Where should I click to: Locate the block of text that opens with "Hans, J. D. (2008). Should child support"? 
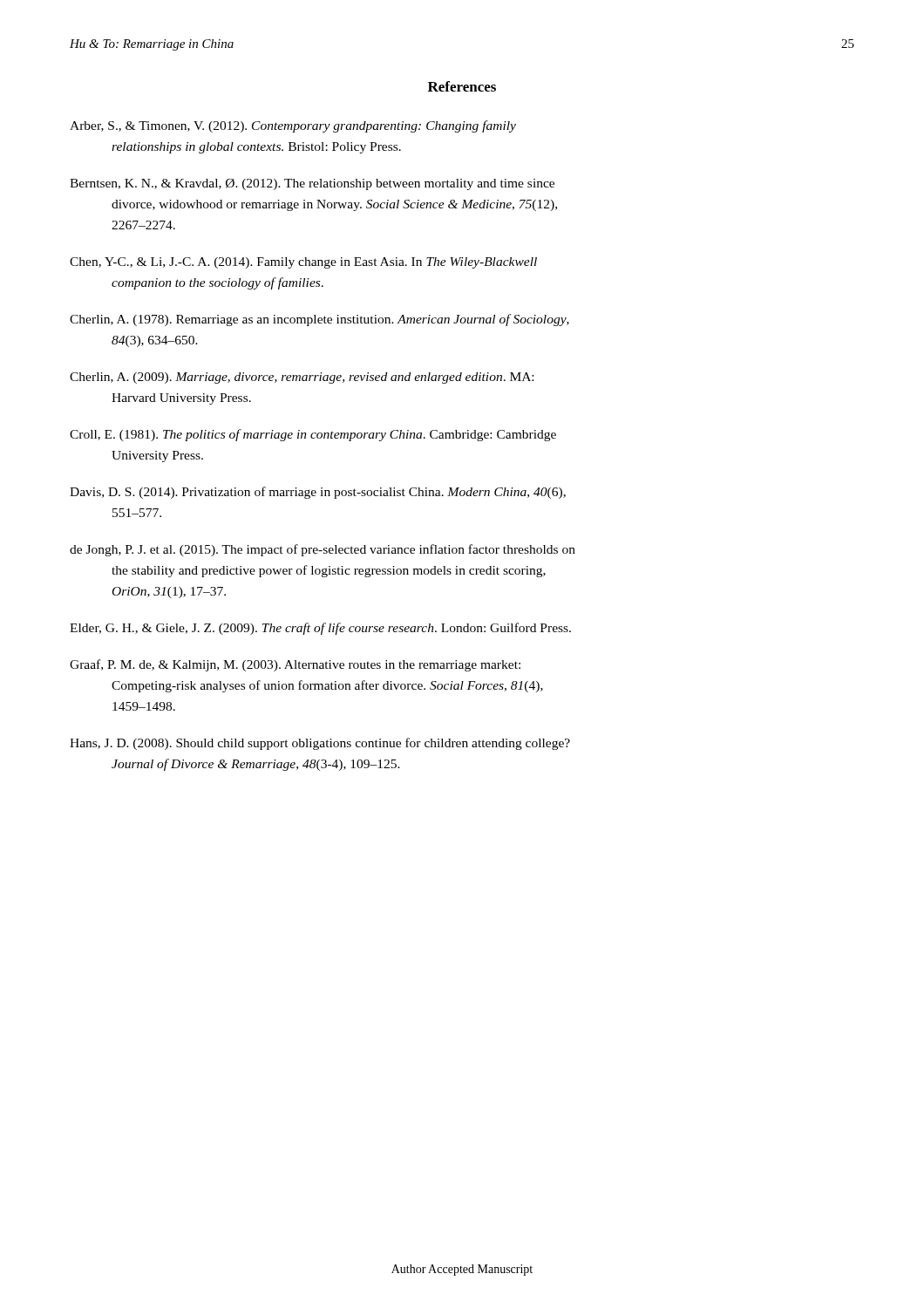(x=462, y=754)
